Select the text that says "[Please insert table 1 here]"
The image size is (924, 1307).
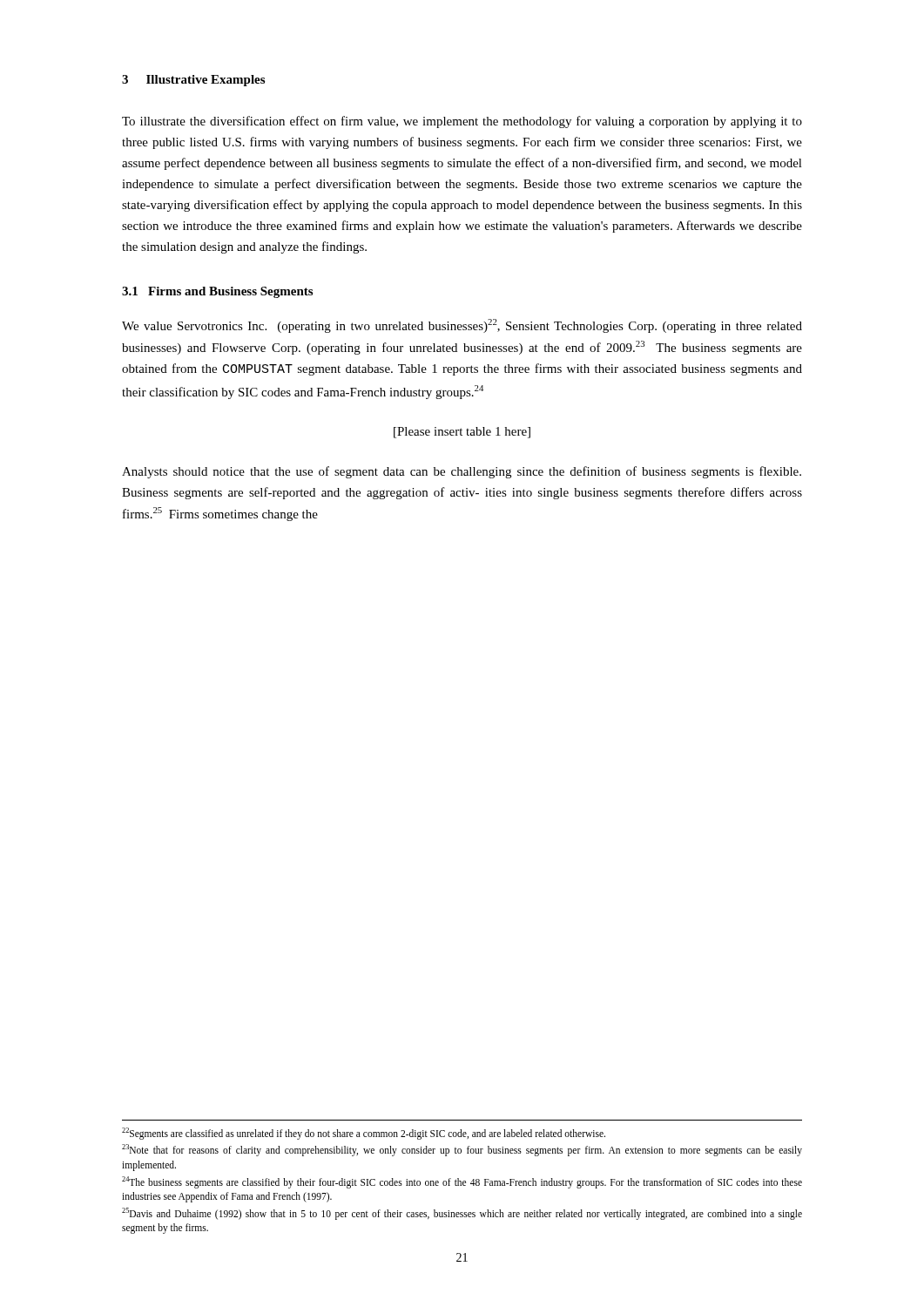coord(462,431)
